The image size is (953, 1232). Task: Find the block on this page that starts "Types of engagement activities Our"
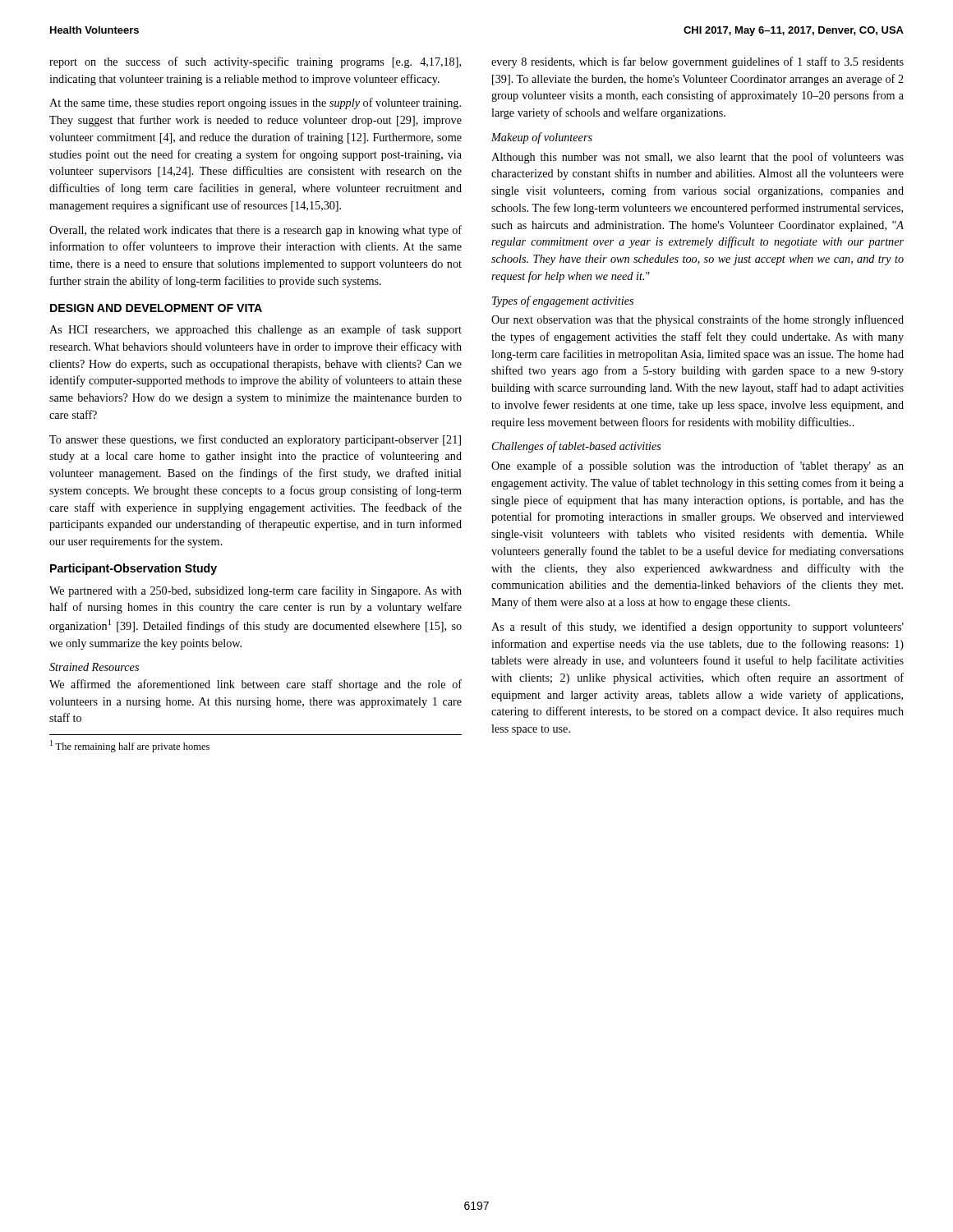click(x=698, y=361)
